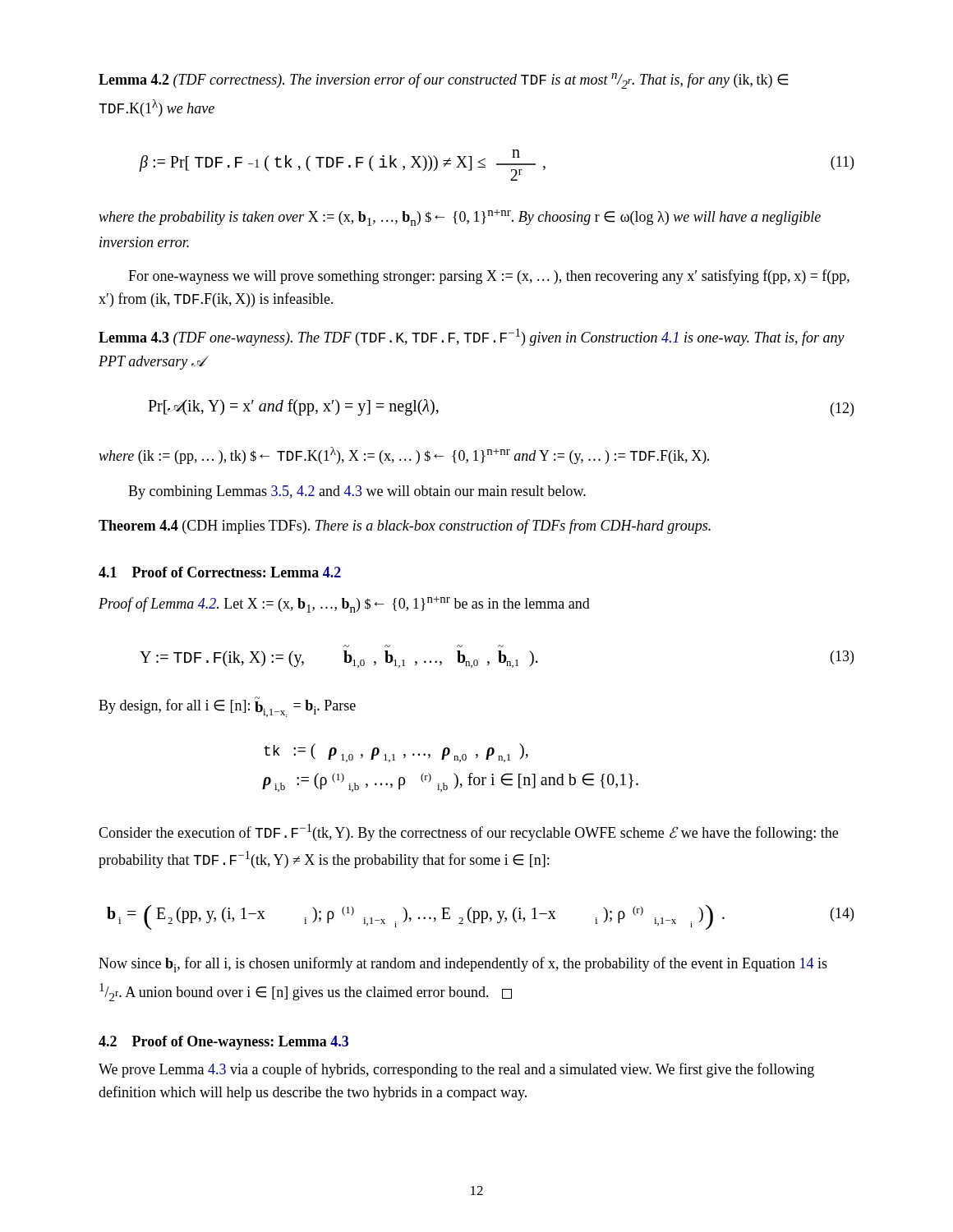This screenshot has height=1232, width=953.
Task: Select the text starting "For one-wayness we will prove something stronger:"
Action: [476, 288]
